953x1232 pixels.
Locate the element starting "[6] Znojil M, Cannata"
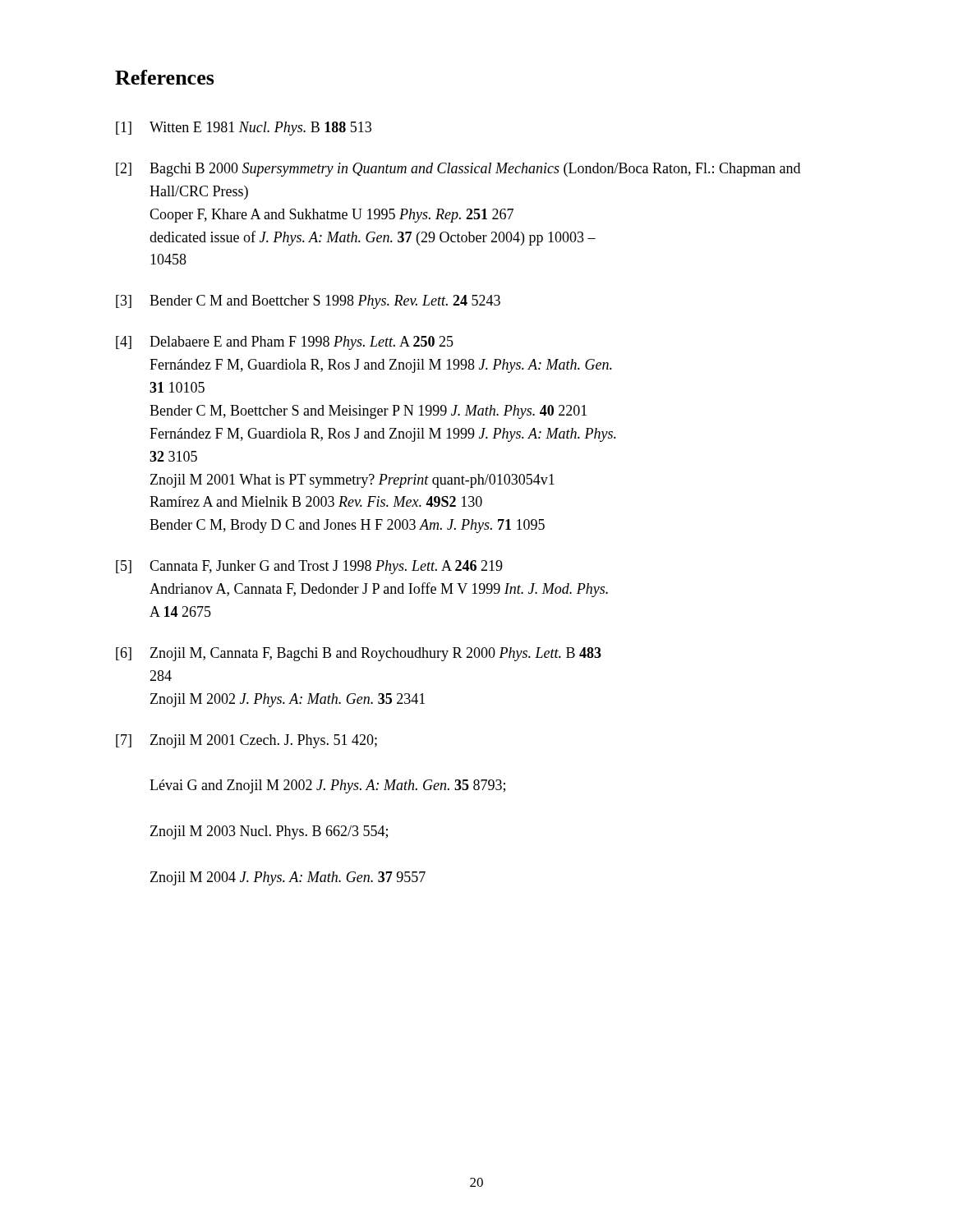click(359, 654)
